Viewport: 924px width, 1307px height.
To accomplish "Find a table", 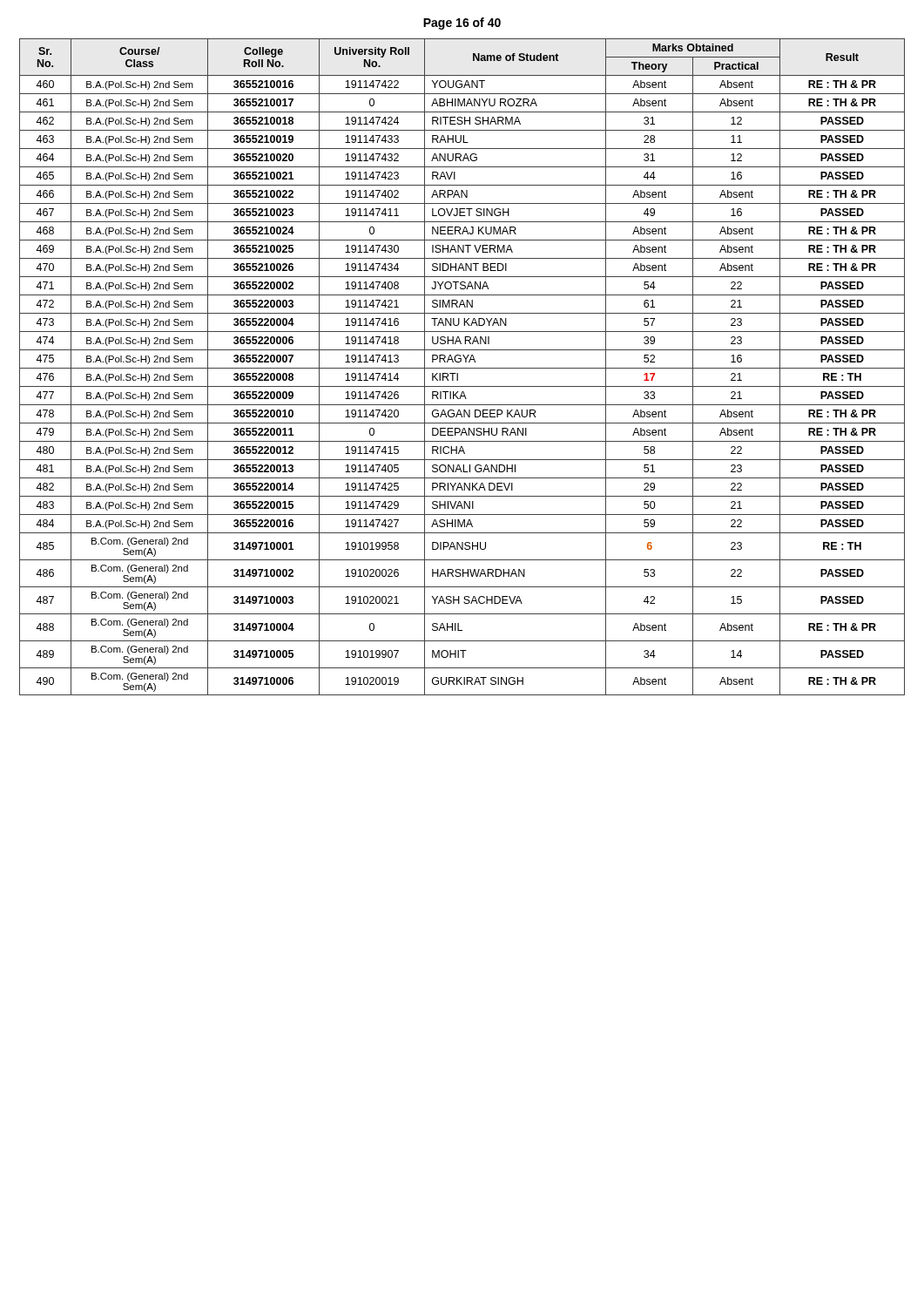I will [462, 367].
